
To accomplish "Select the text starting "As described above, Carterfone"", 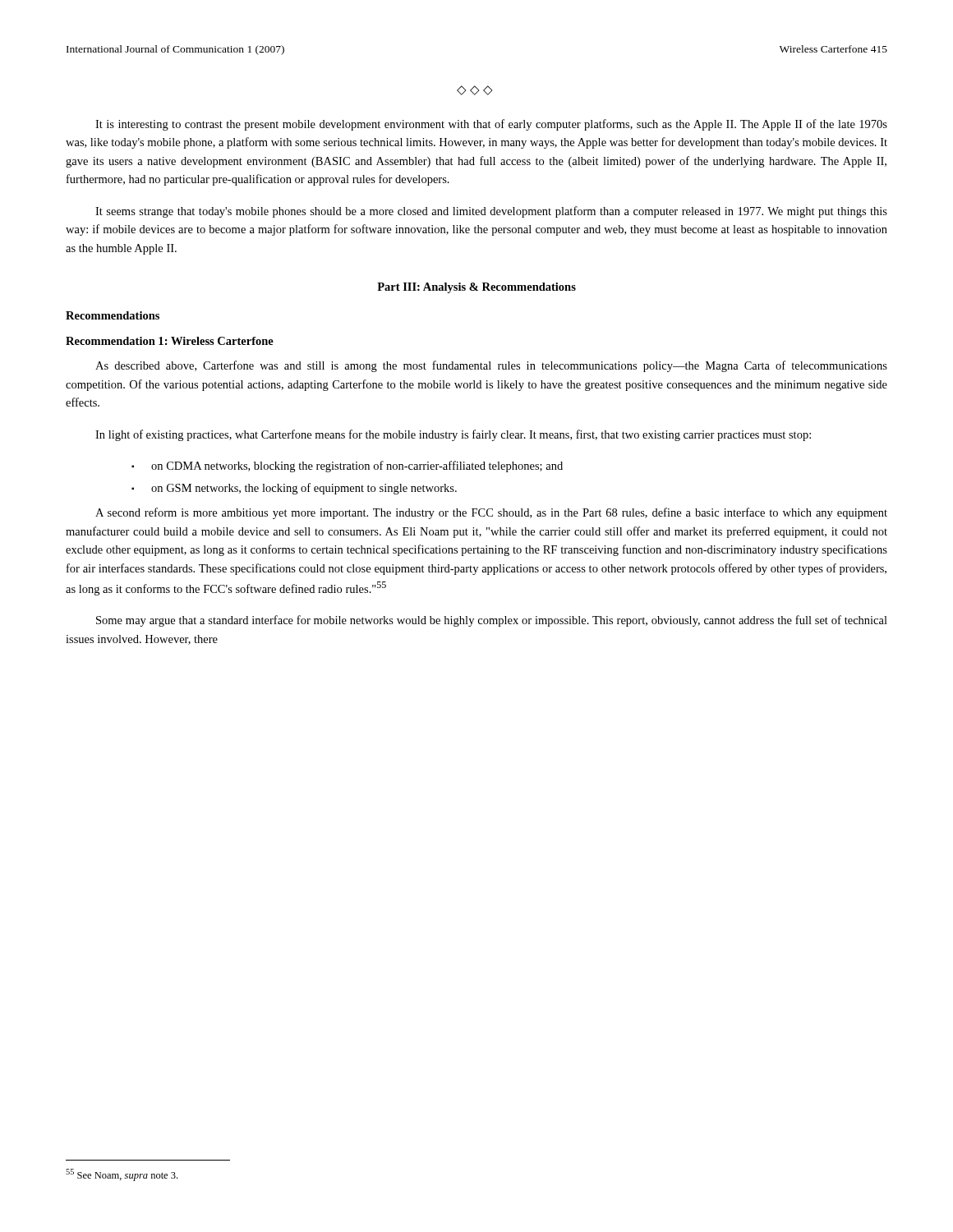I will (x=476, y=384).
